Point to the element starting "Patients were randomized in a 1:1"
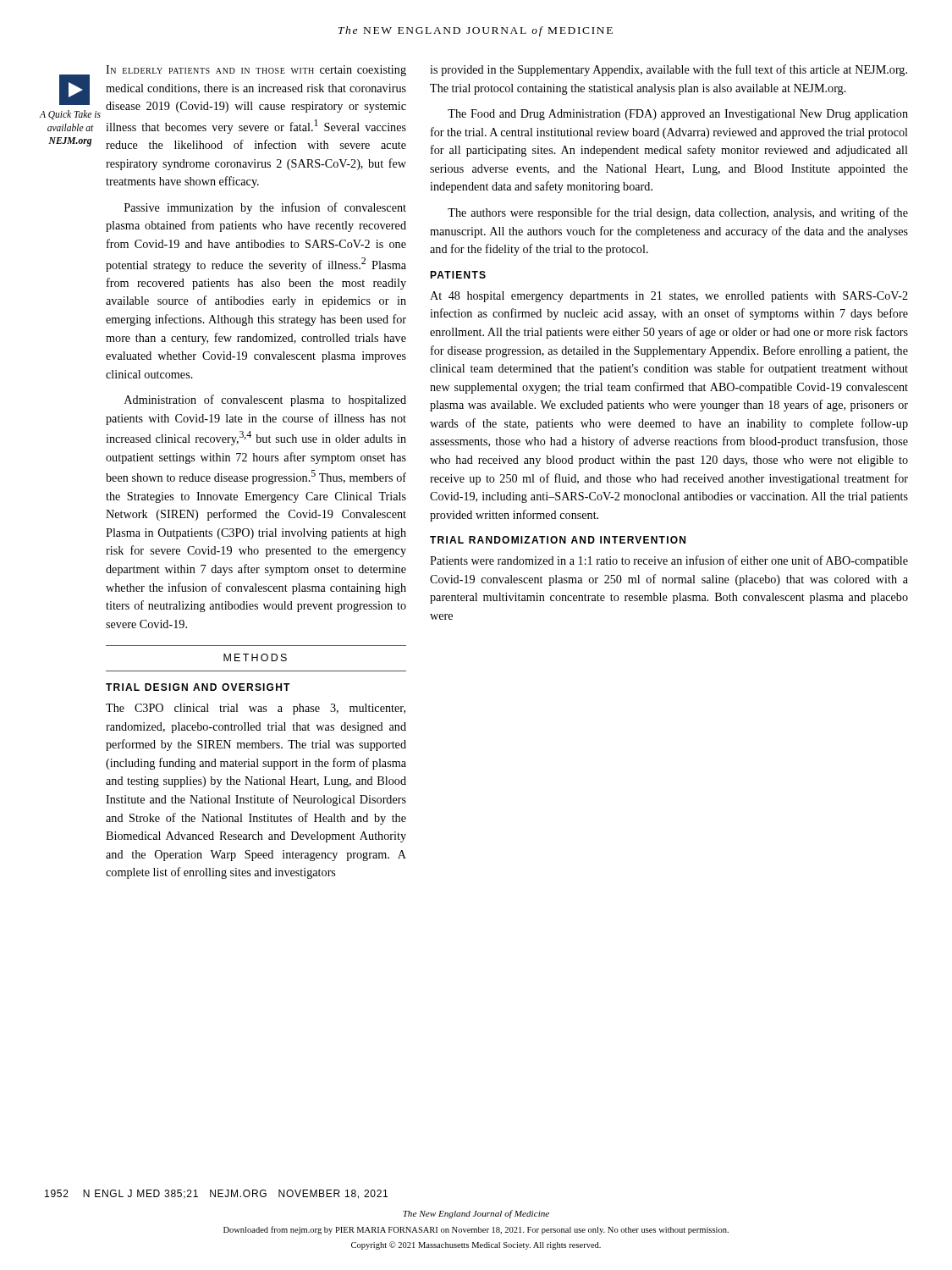Viewport: 952px width, 1270px height. pos(669,588)
